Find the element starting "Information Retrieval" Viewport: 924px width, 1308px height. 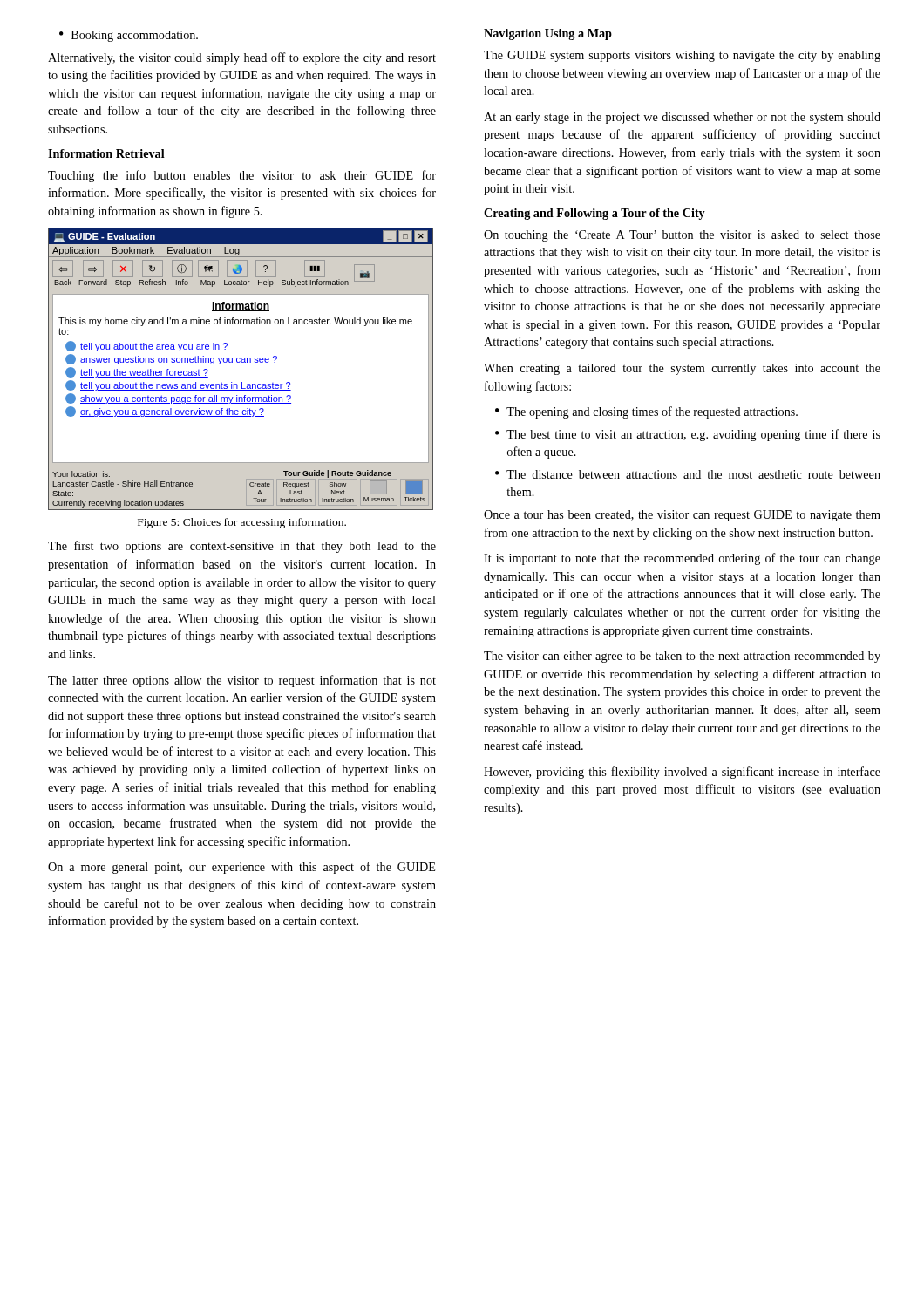click(106, 153)
